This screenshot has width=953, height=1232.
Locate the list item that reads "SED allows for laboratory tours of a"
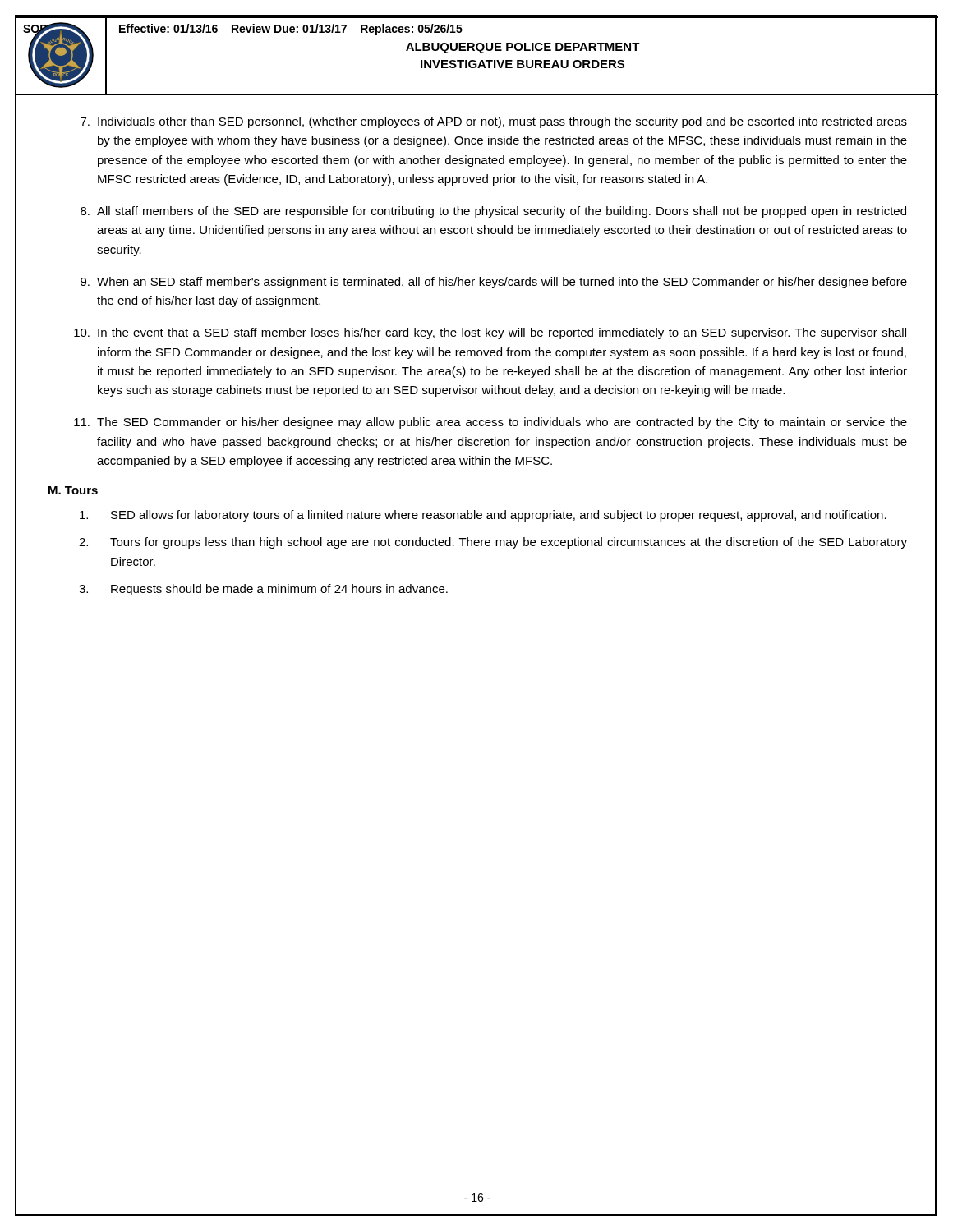pos(493,515)
